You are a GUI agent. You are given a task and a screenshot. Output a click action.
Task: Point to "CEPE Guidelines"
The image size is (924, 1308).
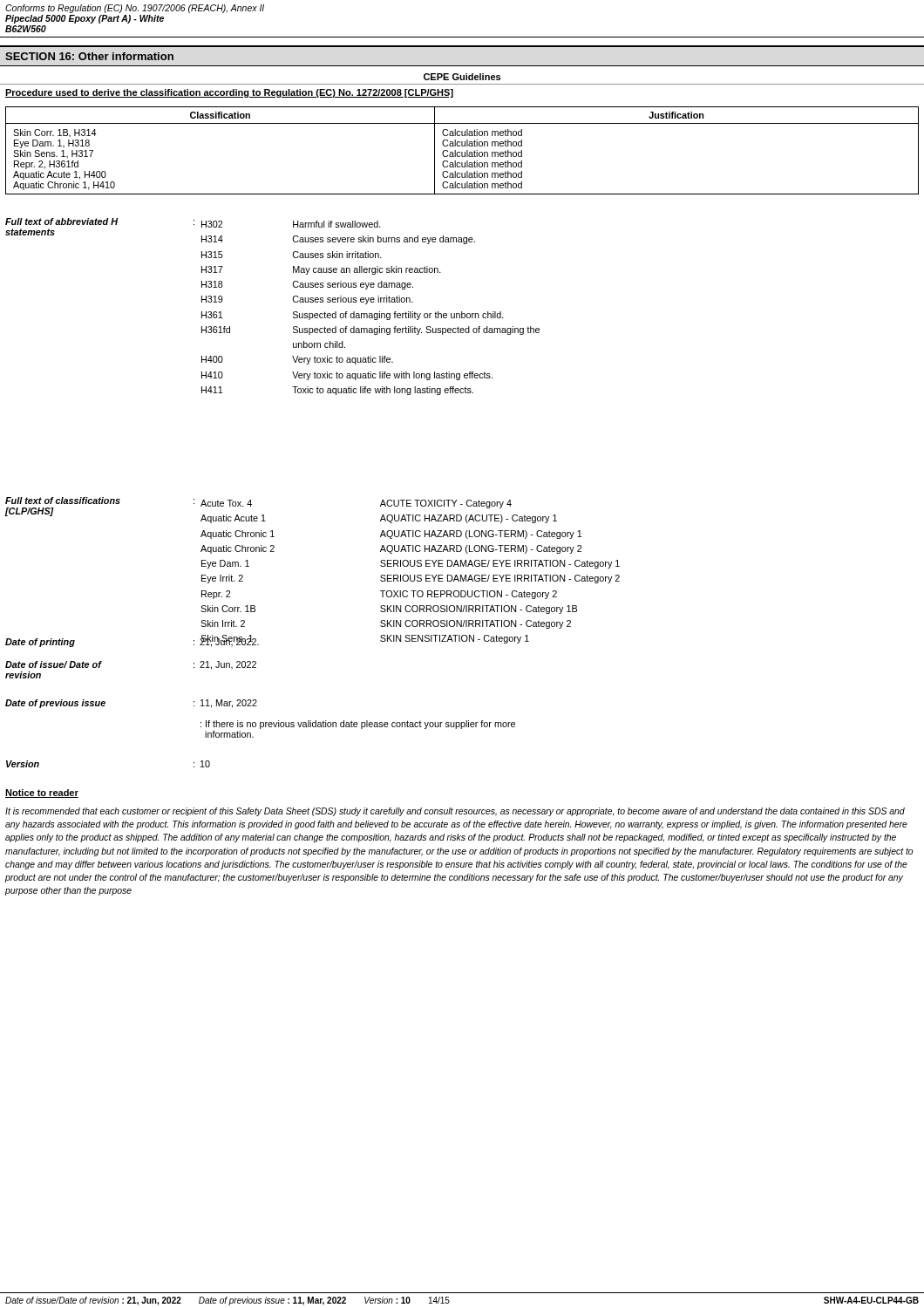[x=462, y=77]
